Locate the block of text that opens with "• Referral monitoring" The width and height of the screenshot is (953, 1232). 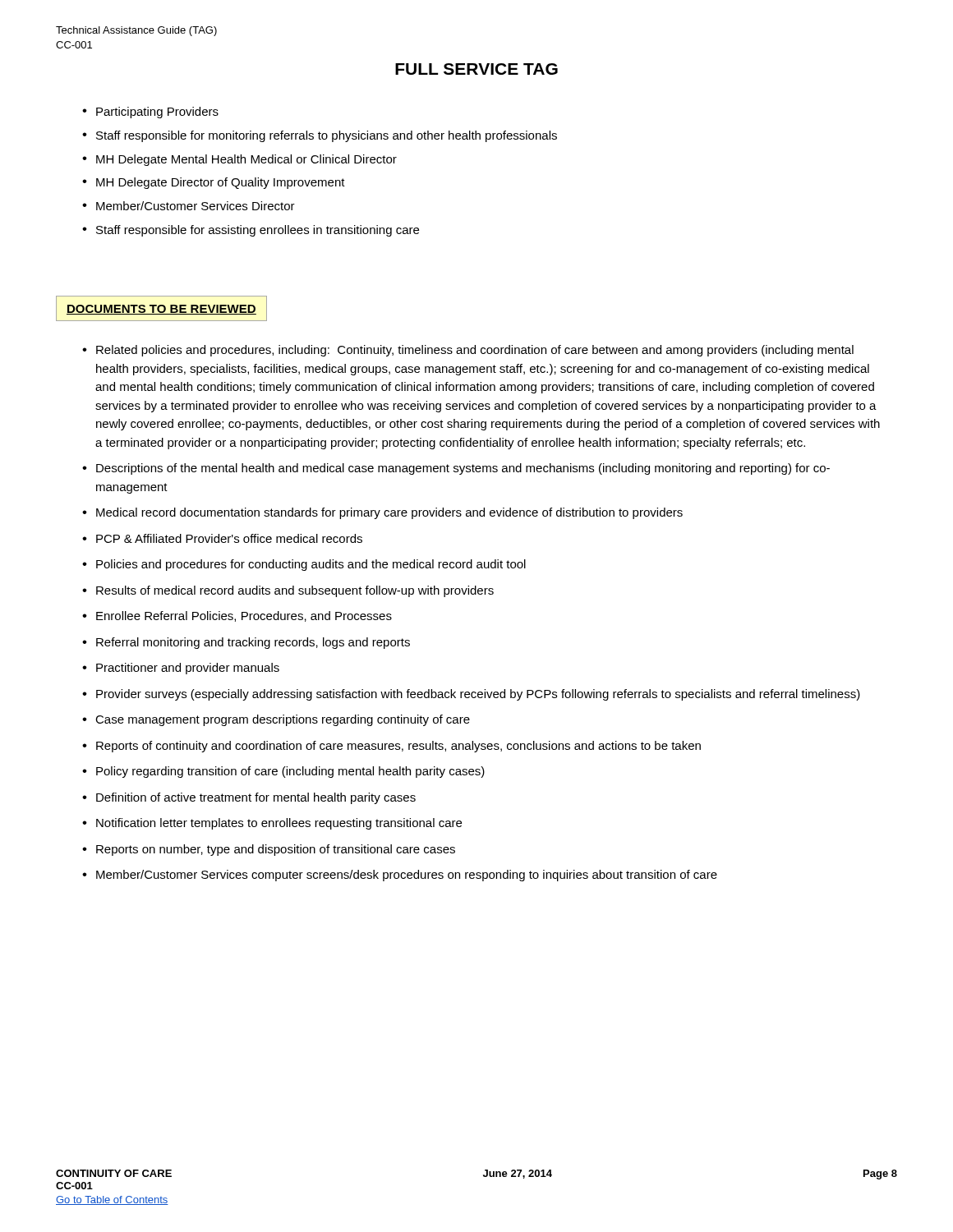click(246, 642)
